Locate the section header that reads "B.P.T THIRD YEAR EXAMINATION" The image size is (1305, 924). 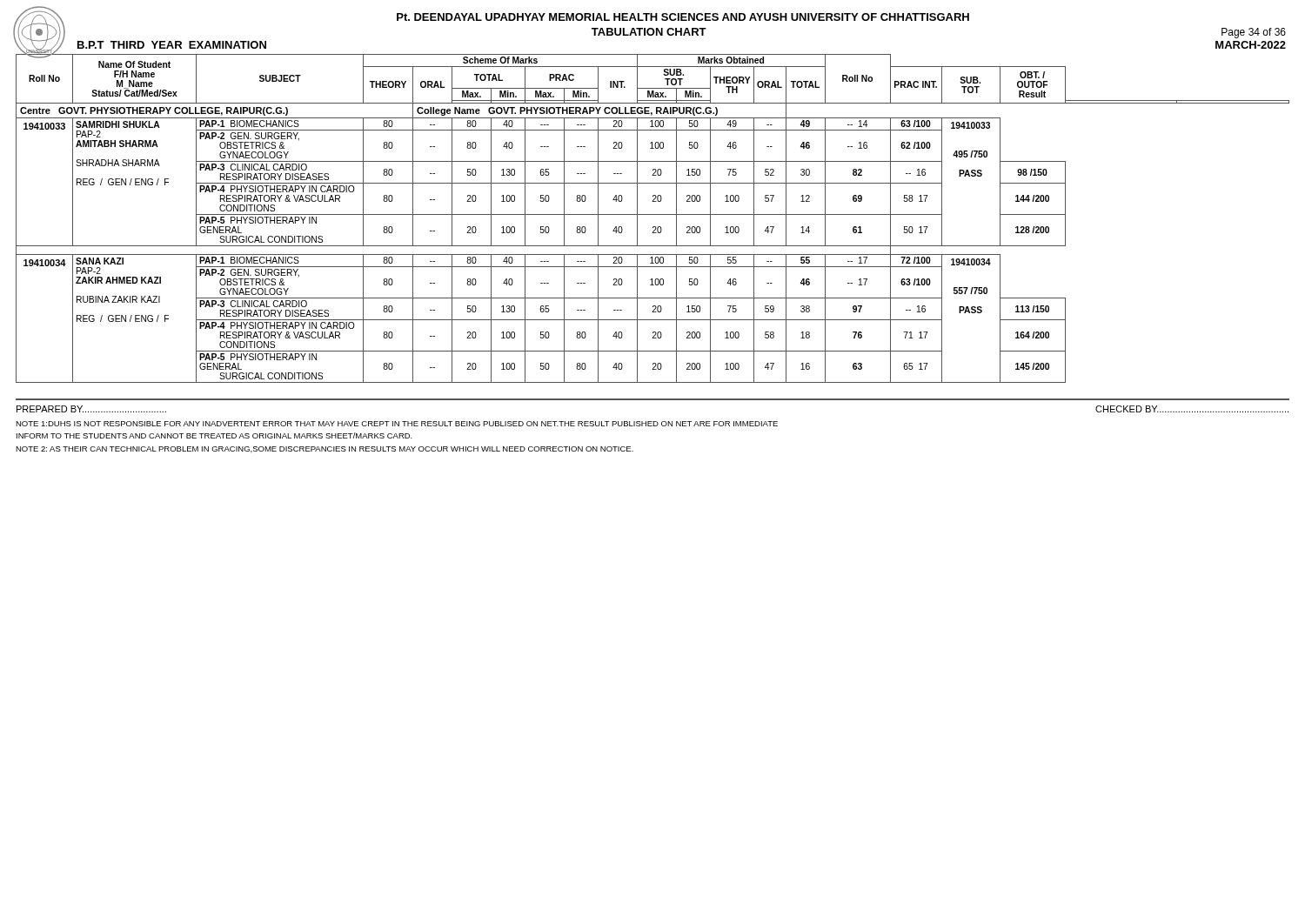(x=172, y=45)
